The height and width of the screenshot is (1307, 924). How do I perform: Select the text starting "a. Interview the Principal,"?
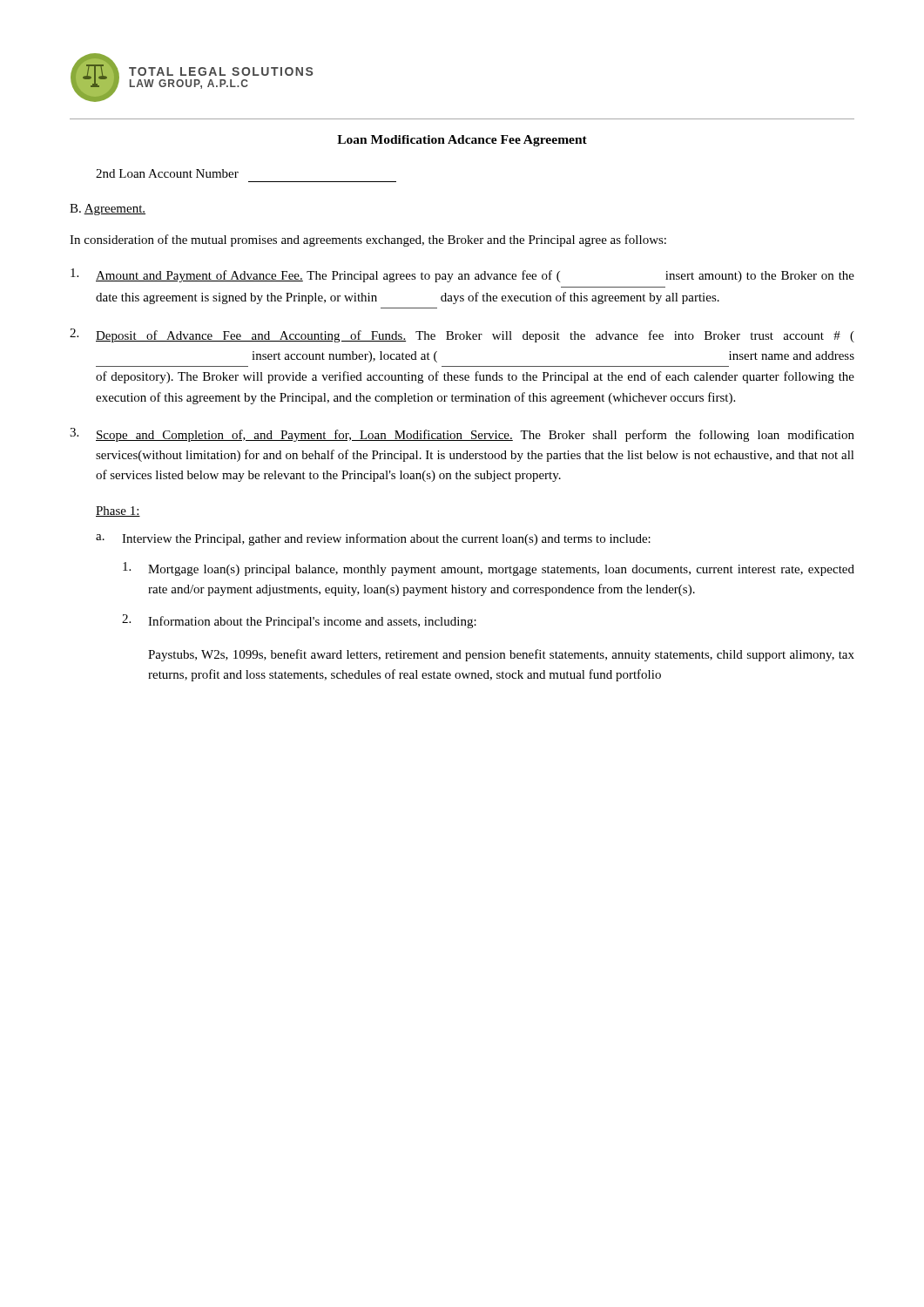tap(475, 539)
